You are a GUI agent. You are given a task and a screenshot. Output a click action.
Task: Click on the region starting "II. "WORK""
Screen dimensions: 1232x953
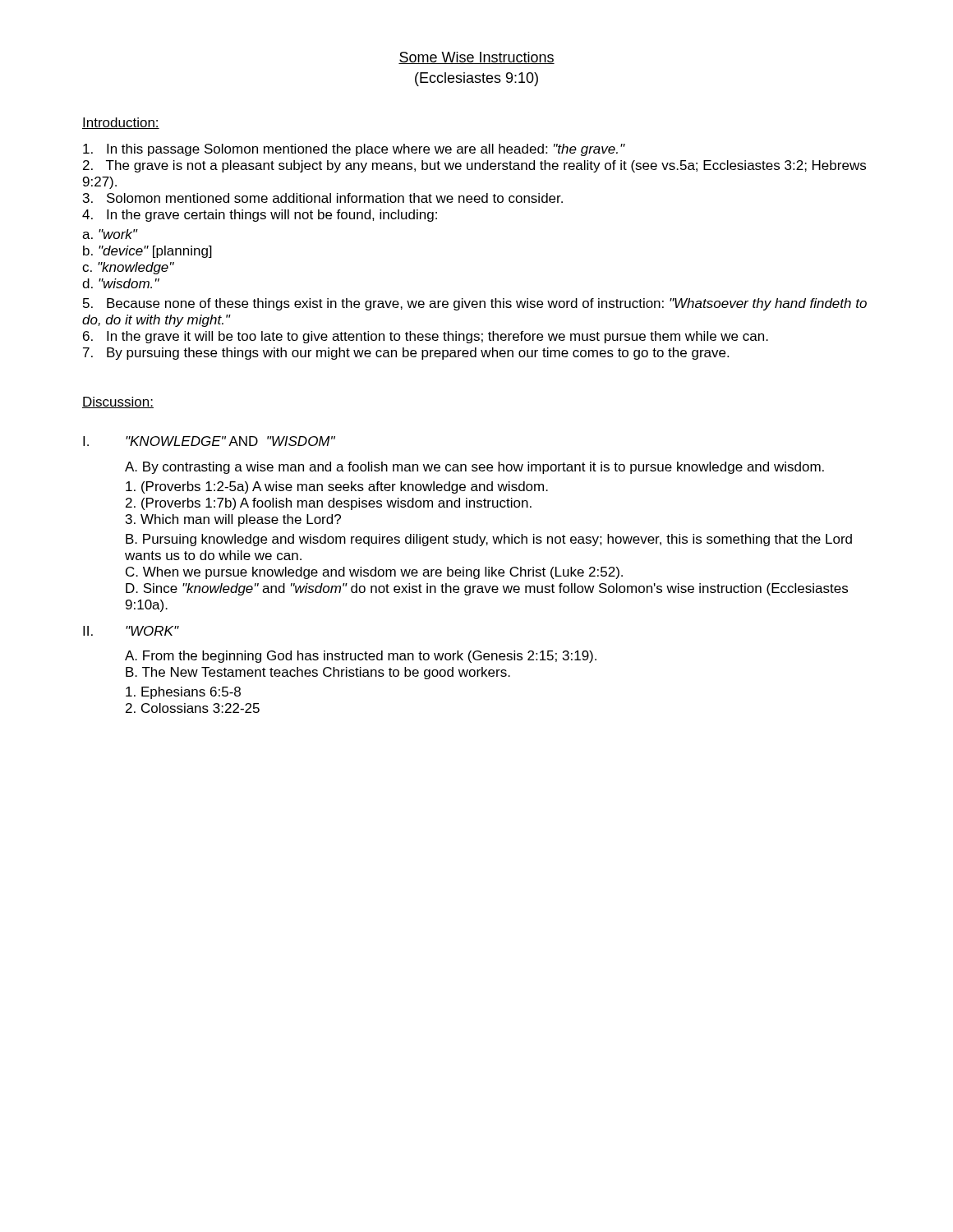coord(131,631)
